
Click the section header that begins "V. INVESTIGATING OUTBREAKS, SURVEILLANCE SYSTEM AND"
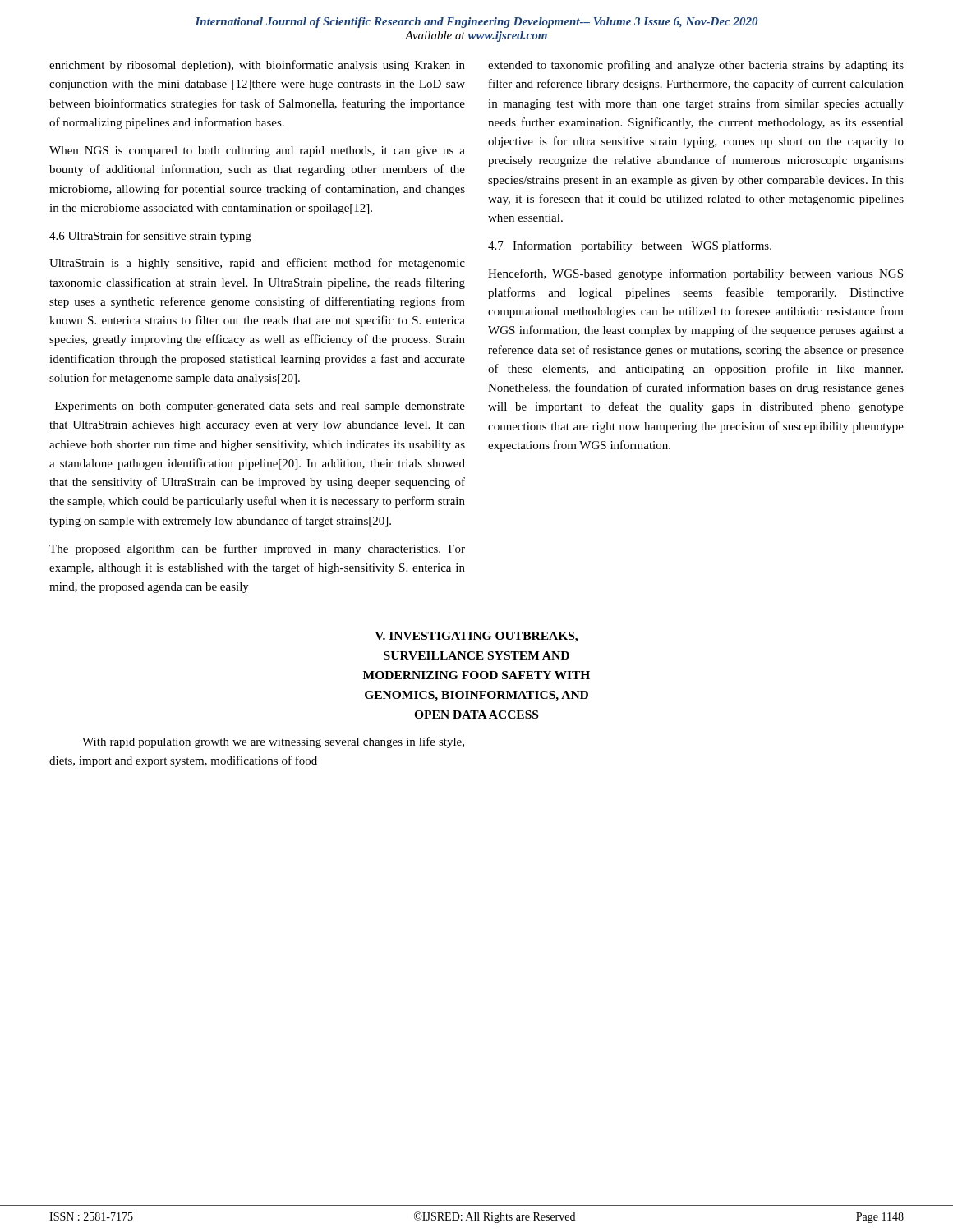click(x=476, y=674)
